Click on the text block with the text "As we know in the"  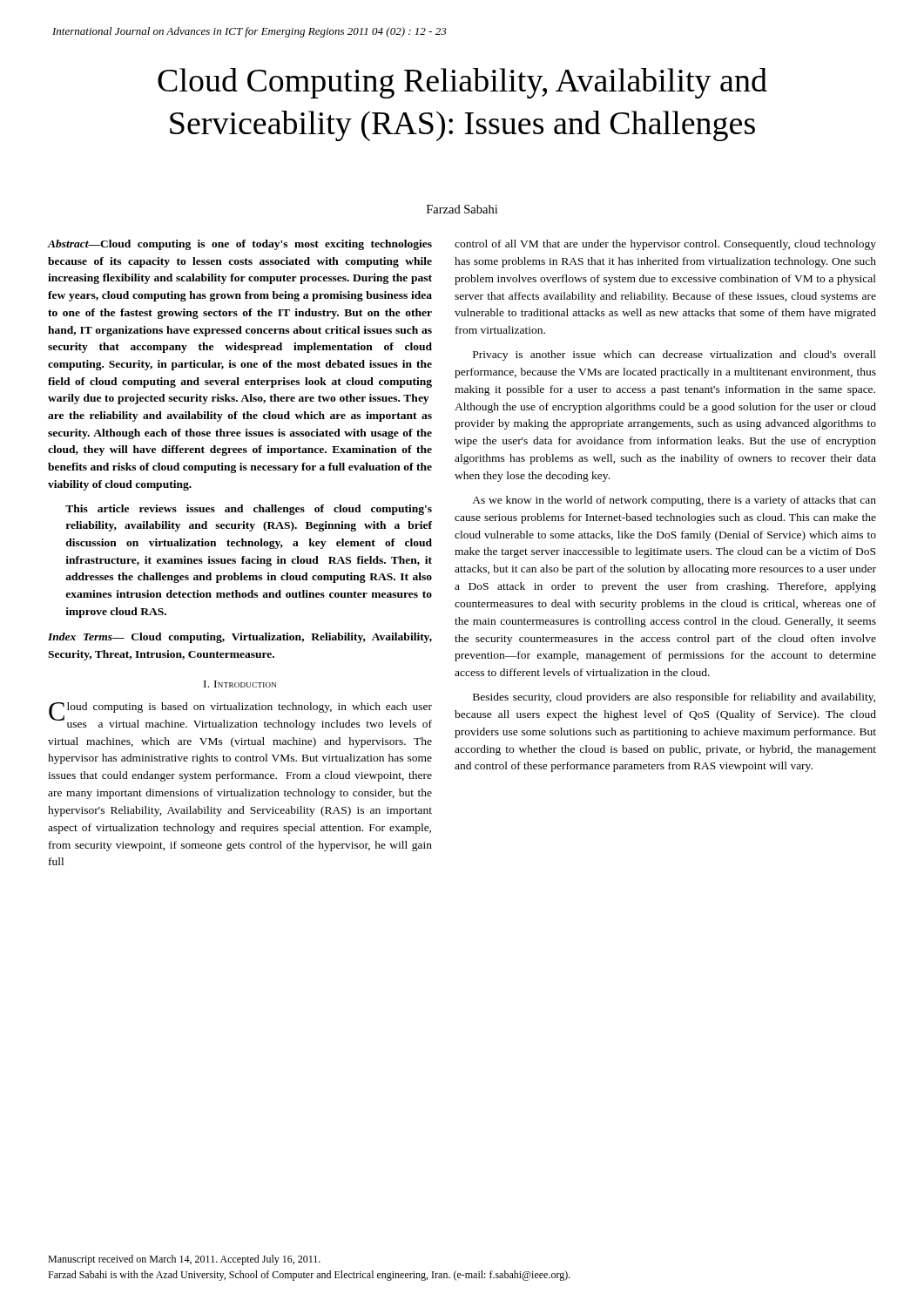tap(665, 586)
